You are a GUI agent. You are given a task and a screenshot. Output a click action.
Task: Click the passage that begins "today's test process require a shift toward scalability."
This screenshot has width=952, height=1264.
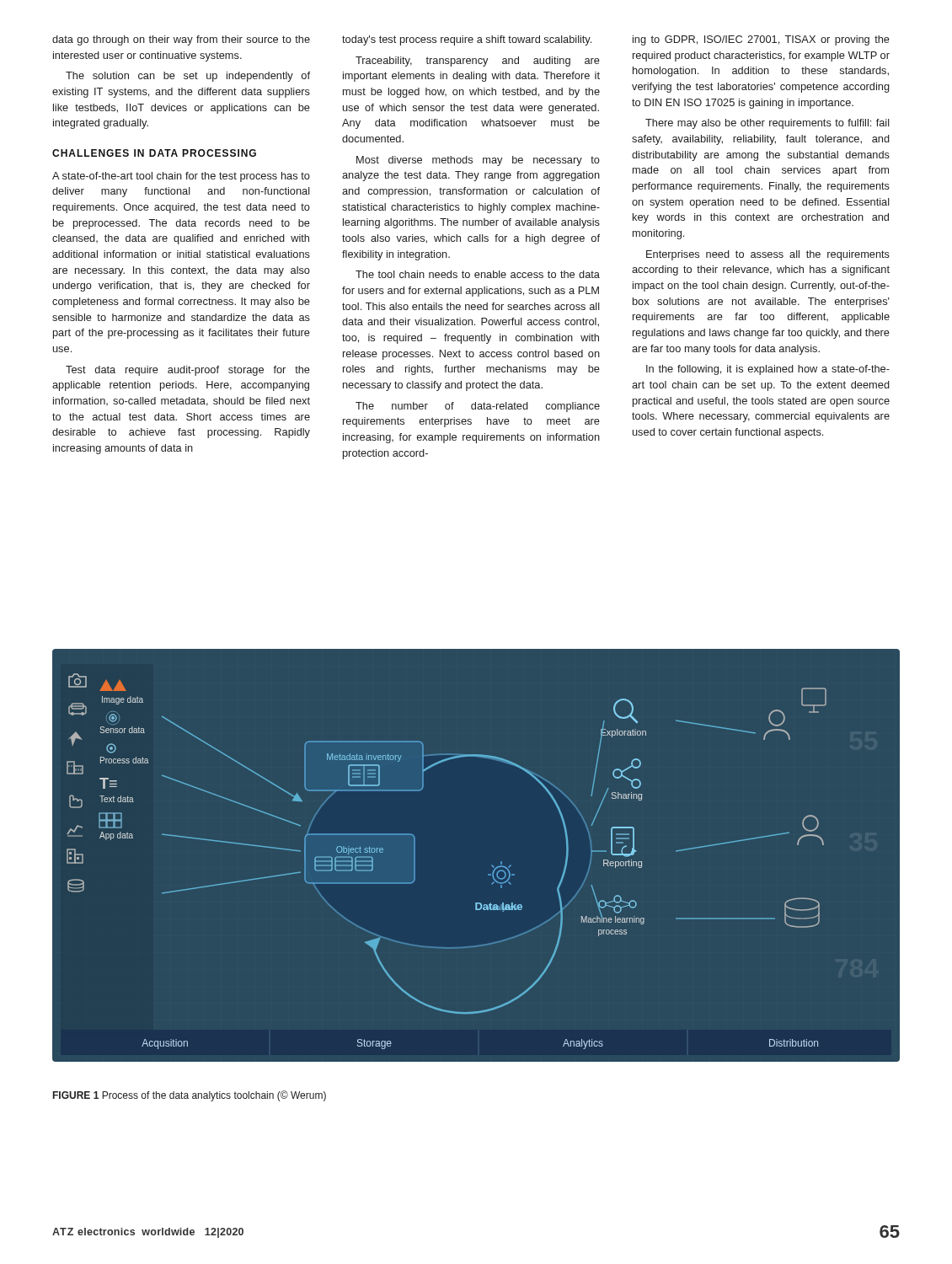[471, 247]
